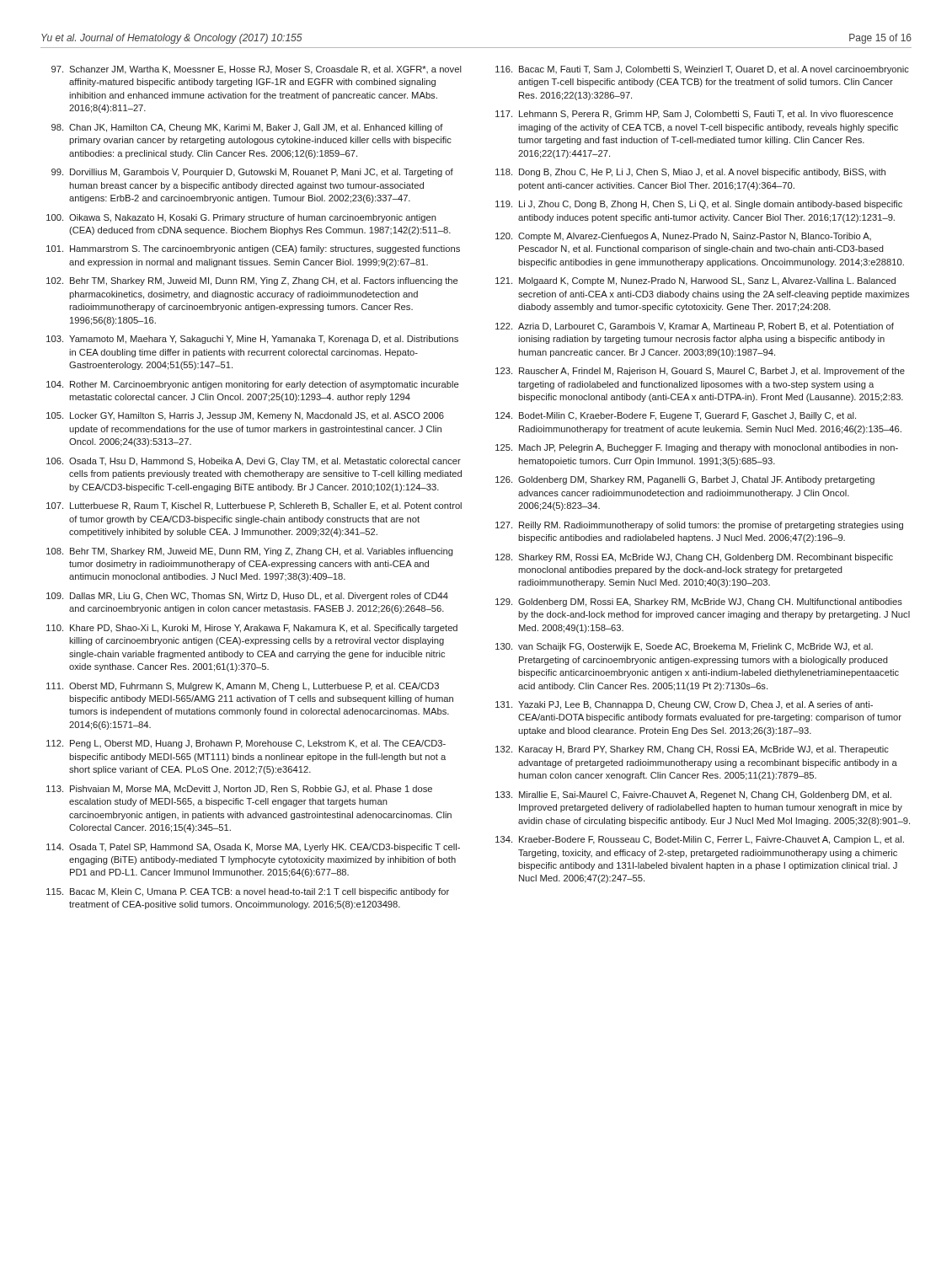Viewport: 952px width, 1264px height.
Task: Find the block on this page that starts "134. Kraeber-Bodere F, Rousseau C,"
Action: point(701,860)
